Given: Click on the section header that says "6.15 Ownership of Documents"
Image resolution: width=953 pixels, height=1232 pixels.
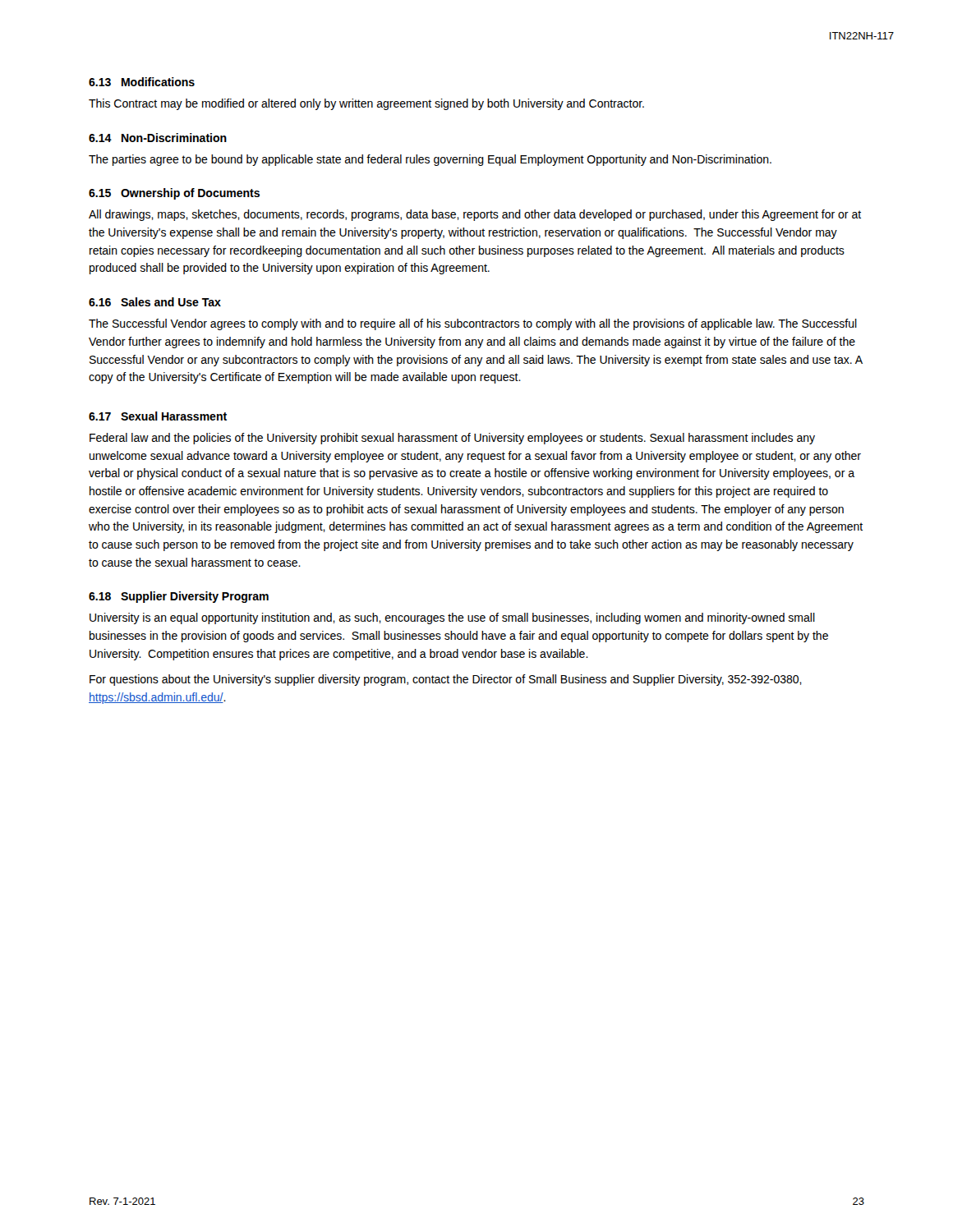Looking at the screenshot, I should pyautogui.click(x=174, y=193).
